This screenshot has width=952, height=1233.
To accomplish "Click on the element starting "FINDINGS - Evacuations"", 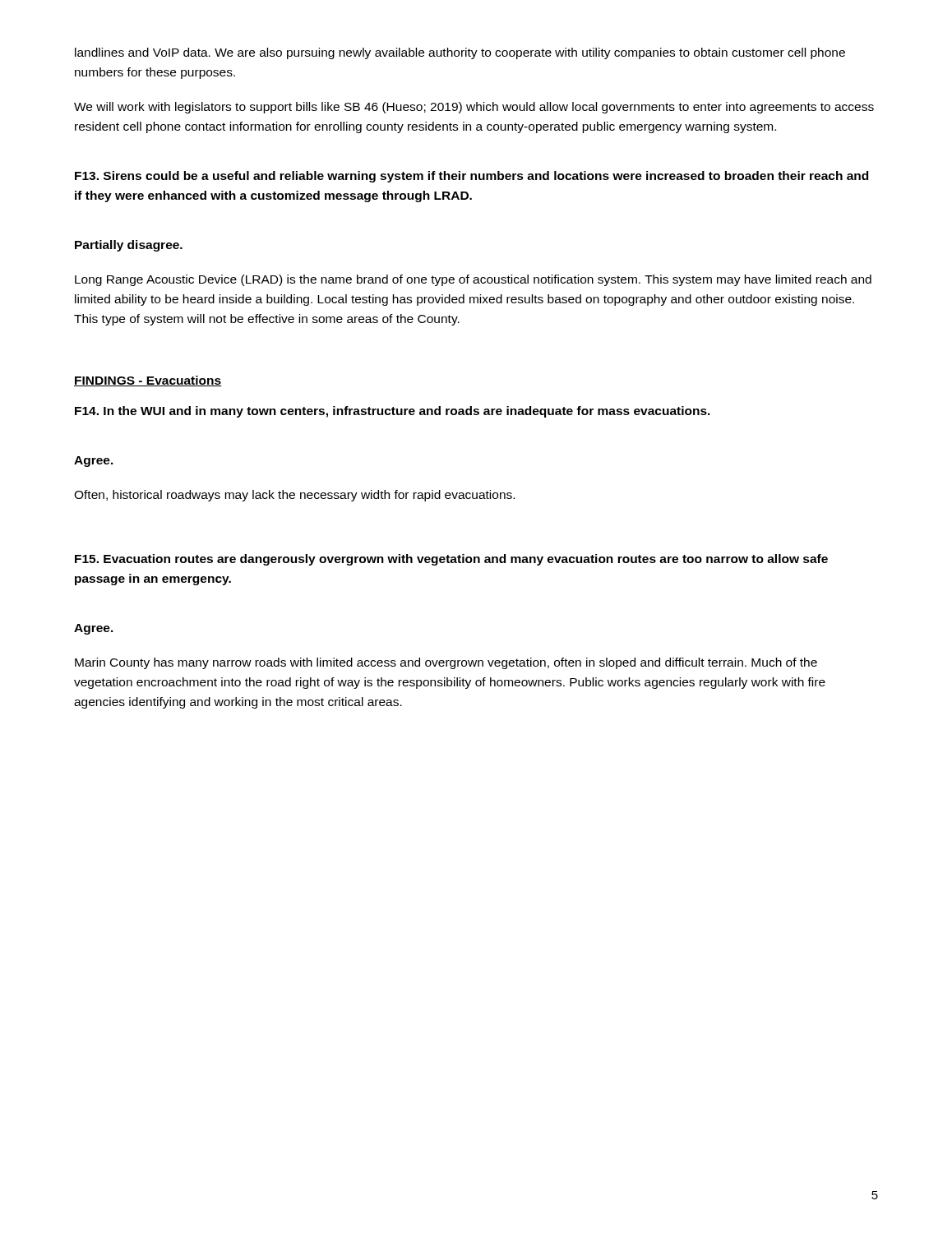I will tap(148, 380).
